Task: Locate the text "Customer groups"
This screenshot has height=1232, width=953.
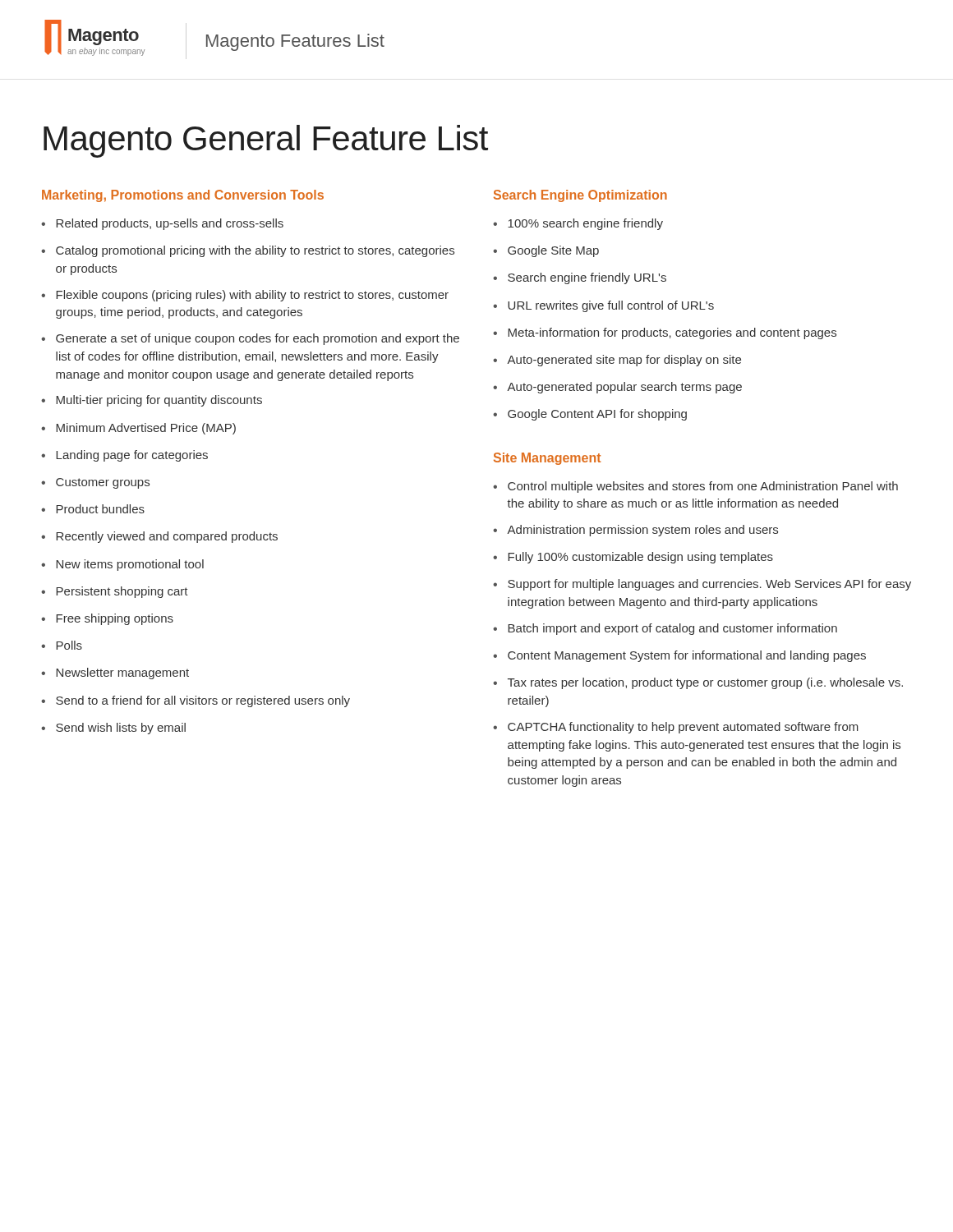Action: point(103,482)
